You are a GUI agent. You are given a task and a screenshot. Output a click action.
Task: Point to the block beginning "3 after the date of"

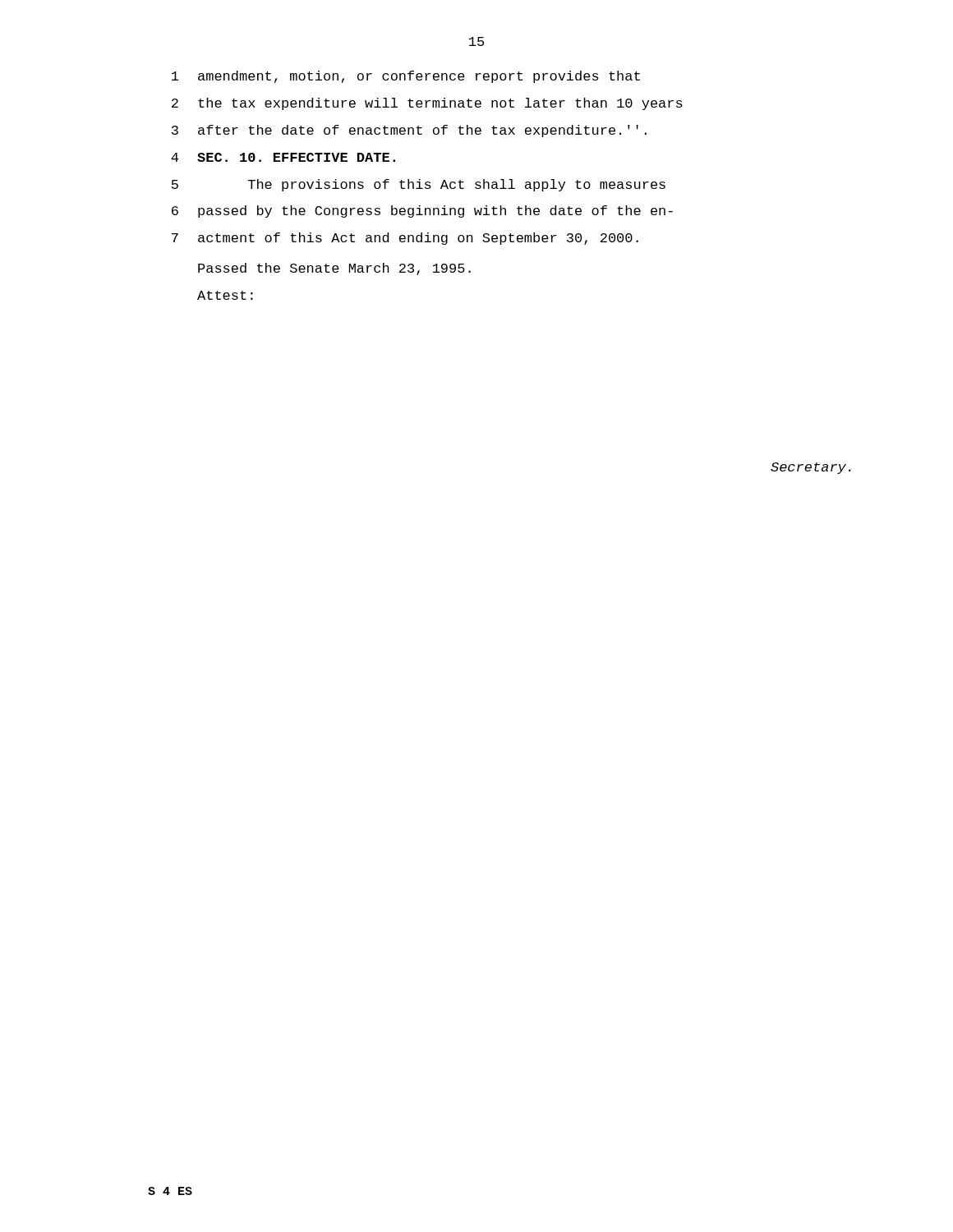pos(399,132)
